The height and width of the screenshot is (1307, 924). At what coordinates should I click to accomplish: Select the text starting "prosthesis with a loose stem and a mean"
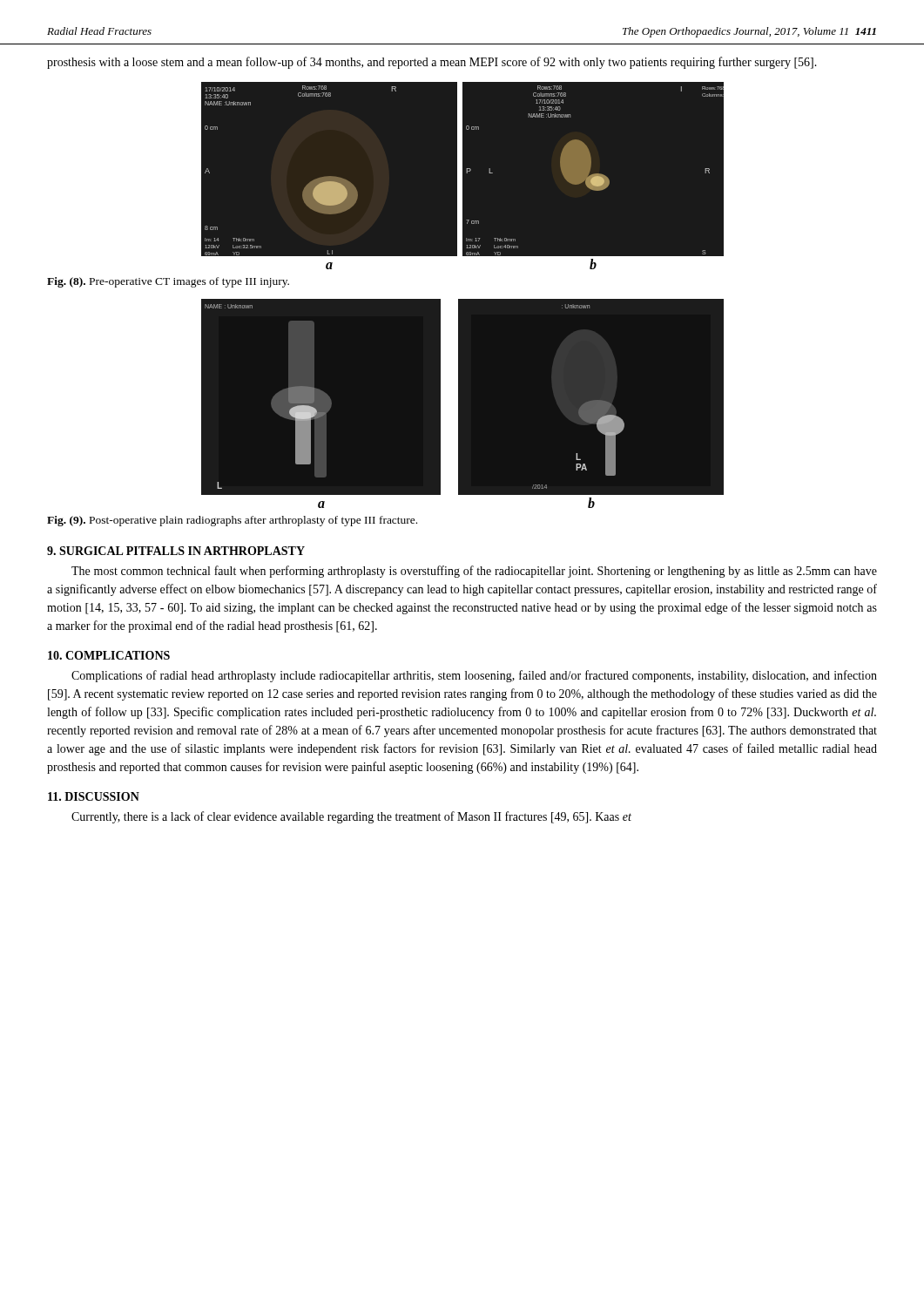tap(432, 62)
